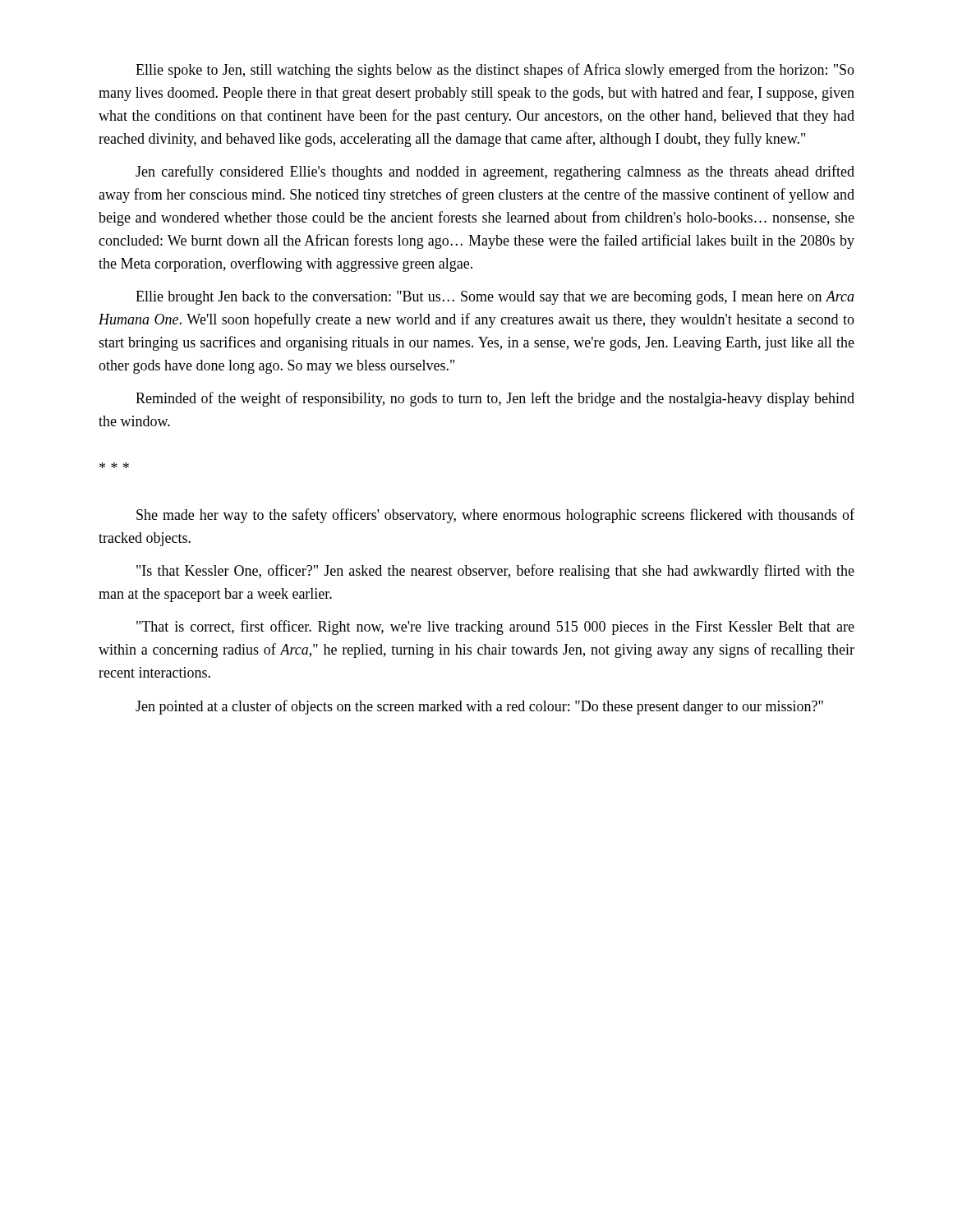This screenshot has height=1232, width=953.
Task: Where is the passage that starts ""That is correct,"?
Action: 476,651
